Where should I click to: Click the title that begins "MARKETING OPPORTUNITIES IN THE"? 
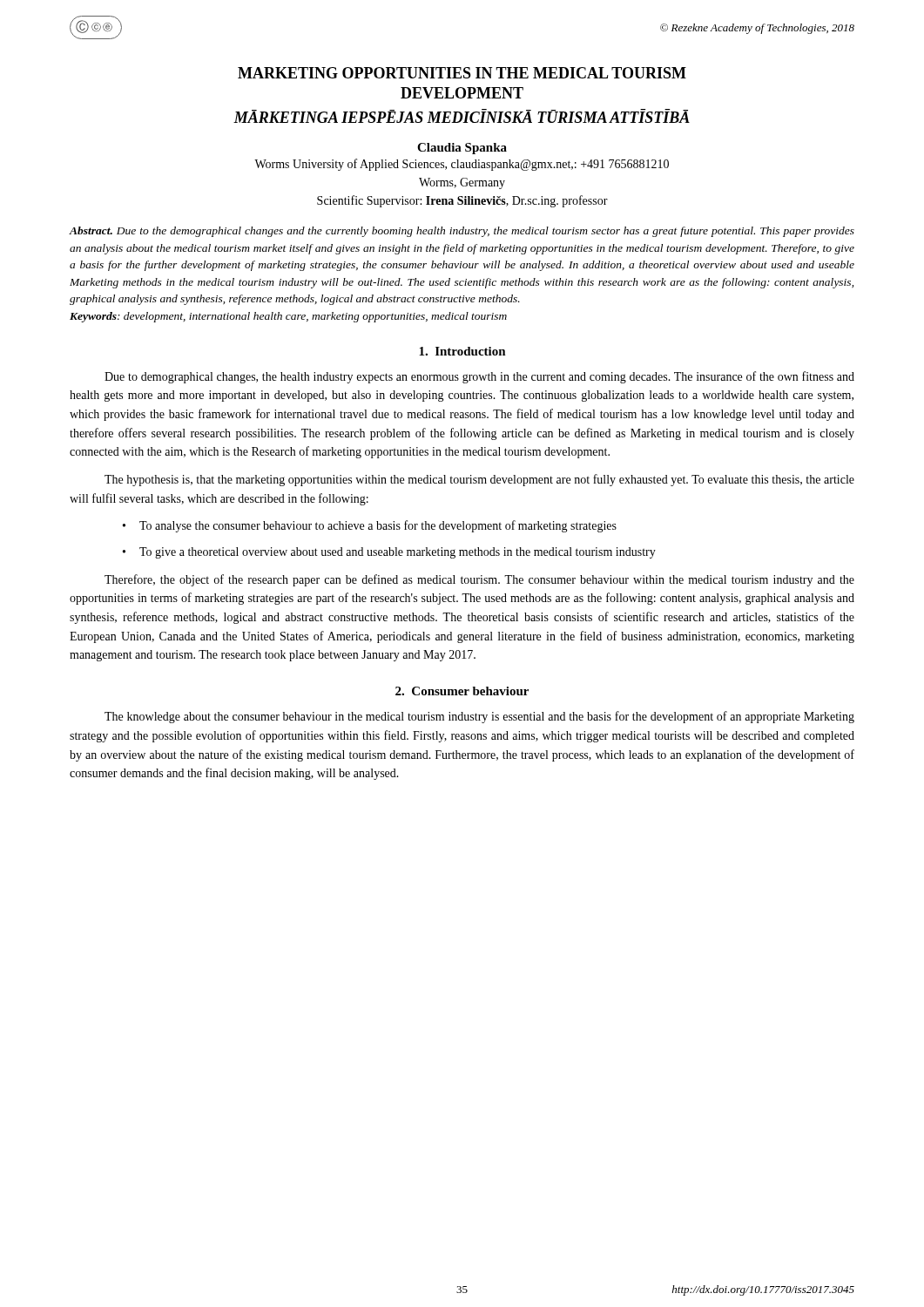pos(462,96)
